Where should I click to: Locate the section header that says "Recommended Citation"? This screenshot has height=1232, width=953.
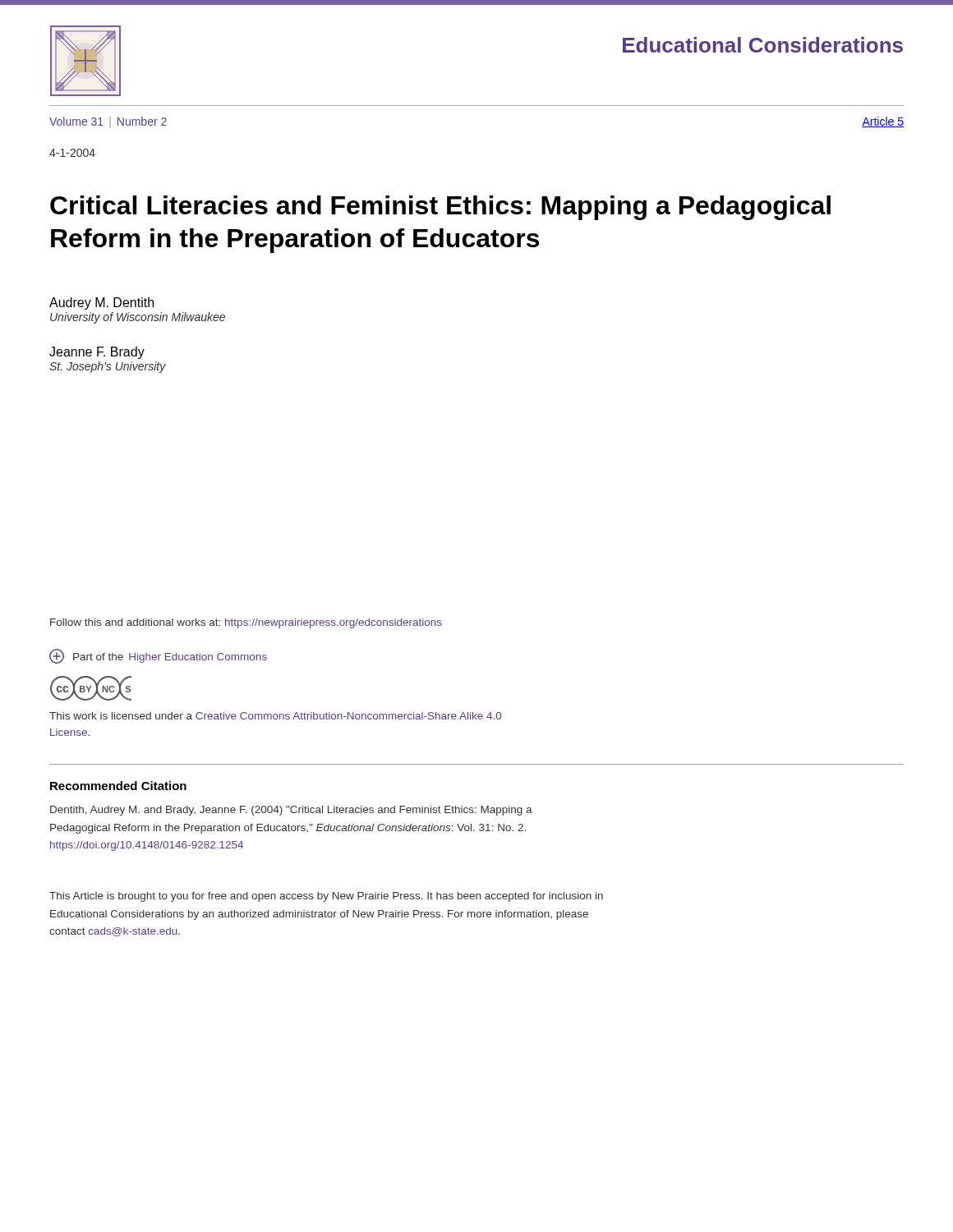pyautogui.click(x=118, y=786)
